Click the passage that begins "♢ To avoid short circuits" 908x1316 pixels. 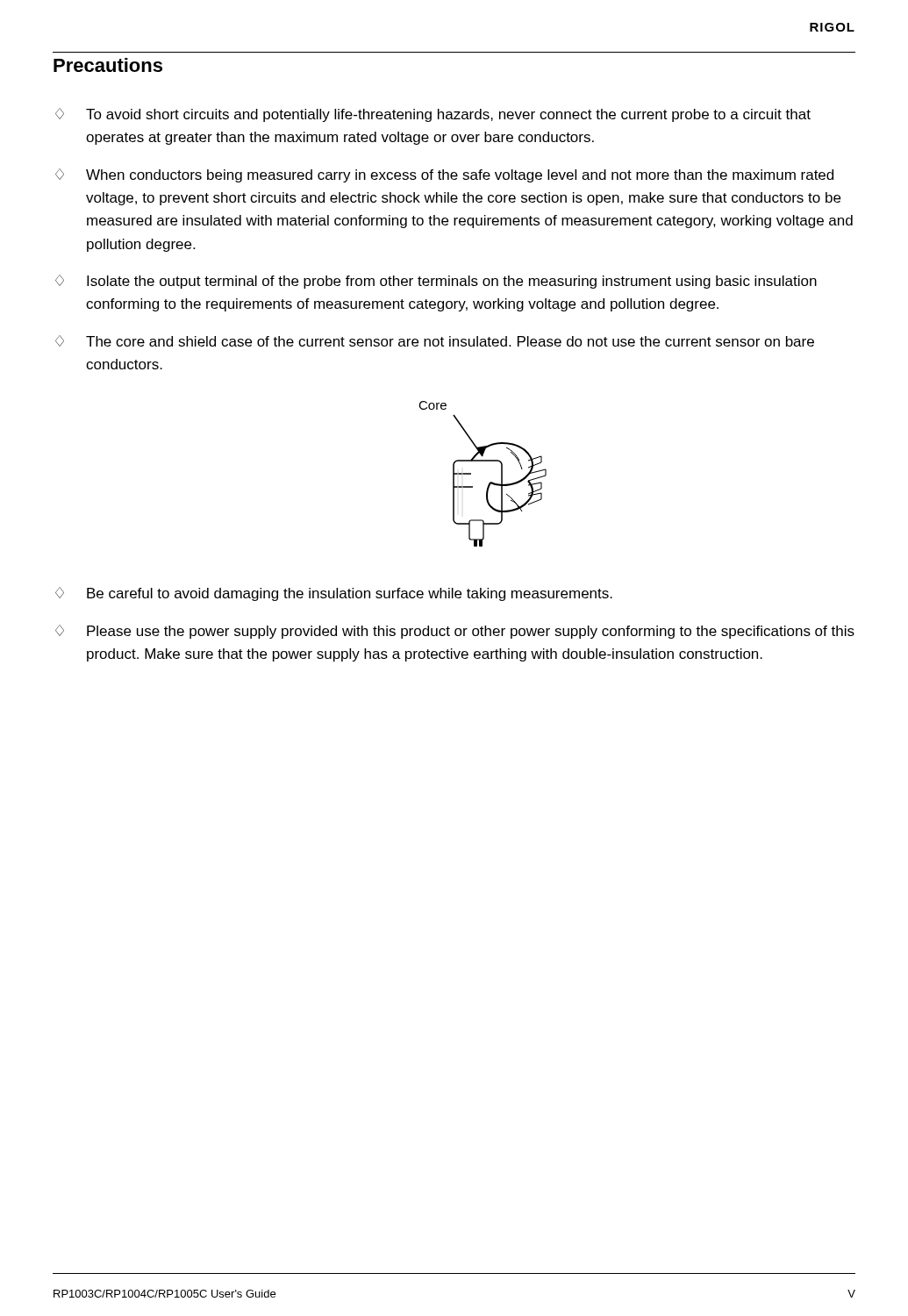coord(454,127)
